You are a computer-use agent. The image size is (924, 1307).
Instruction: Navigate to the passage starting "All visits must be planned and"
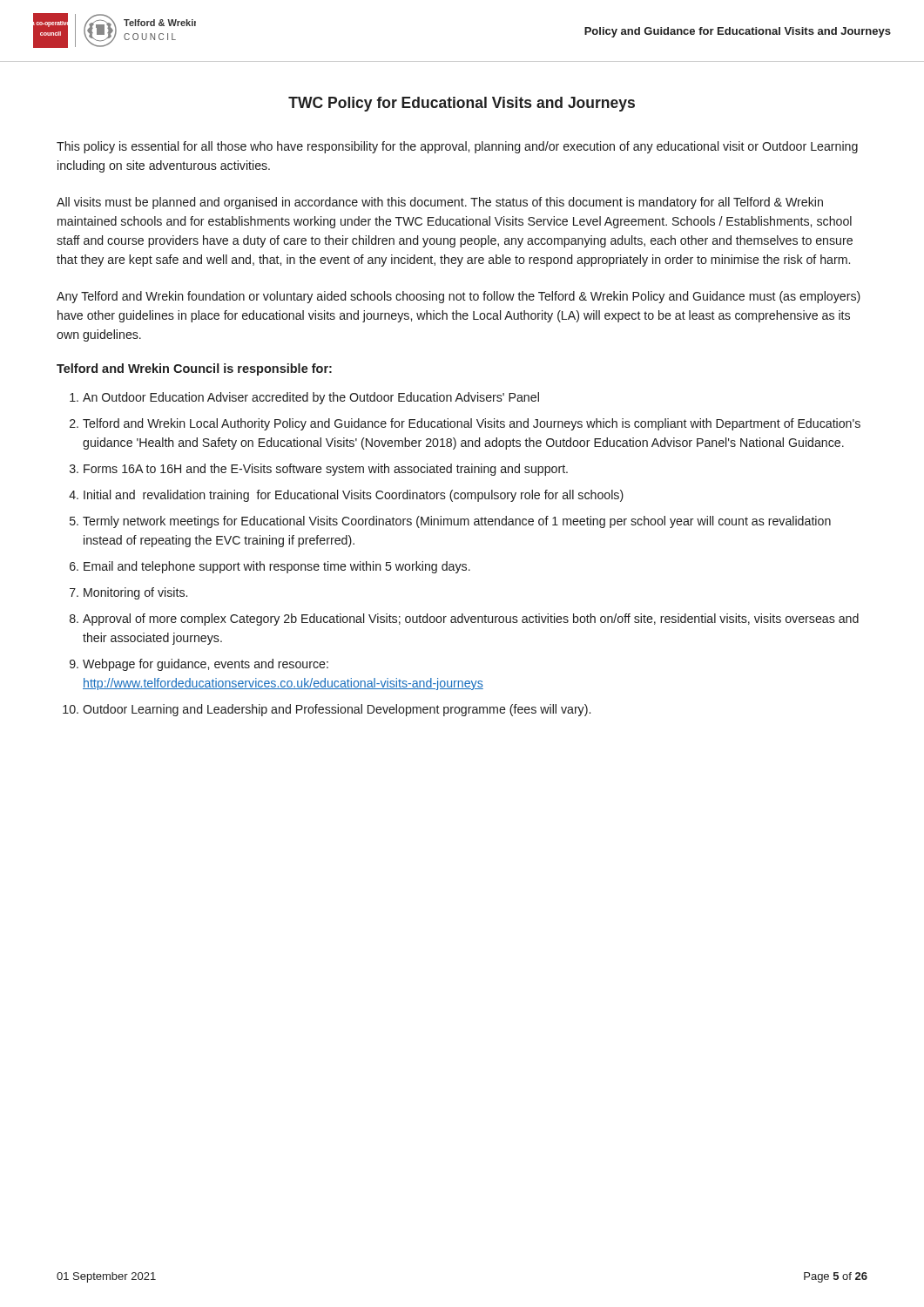click(x=455, y=231)
